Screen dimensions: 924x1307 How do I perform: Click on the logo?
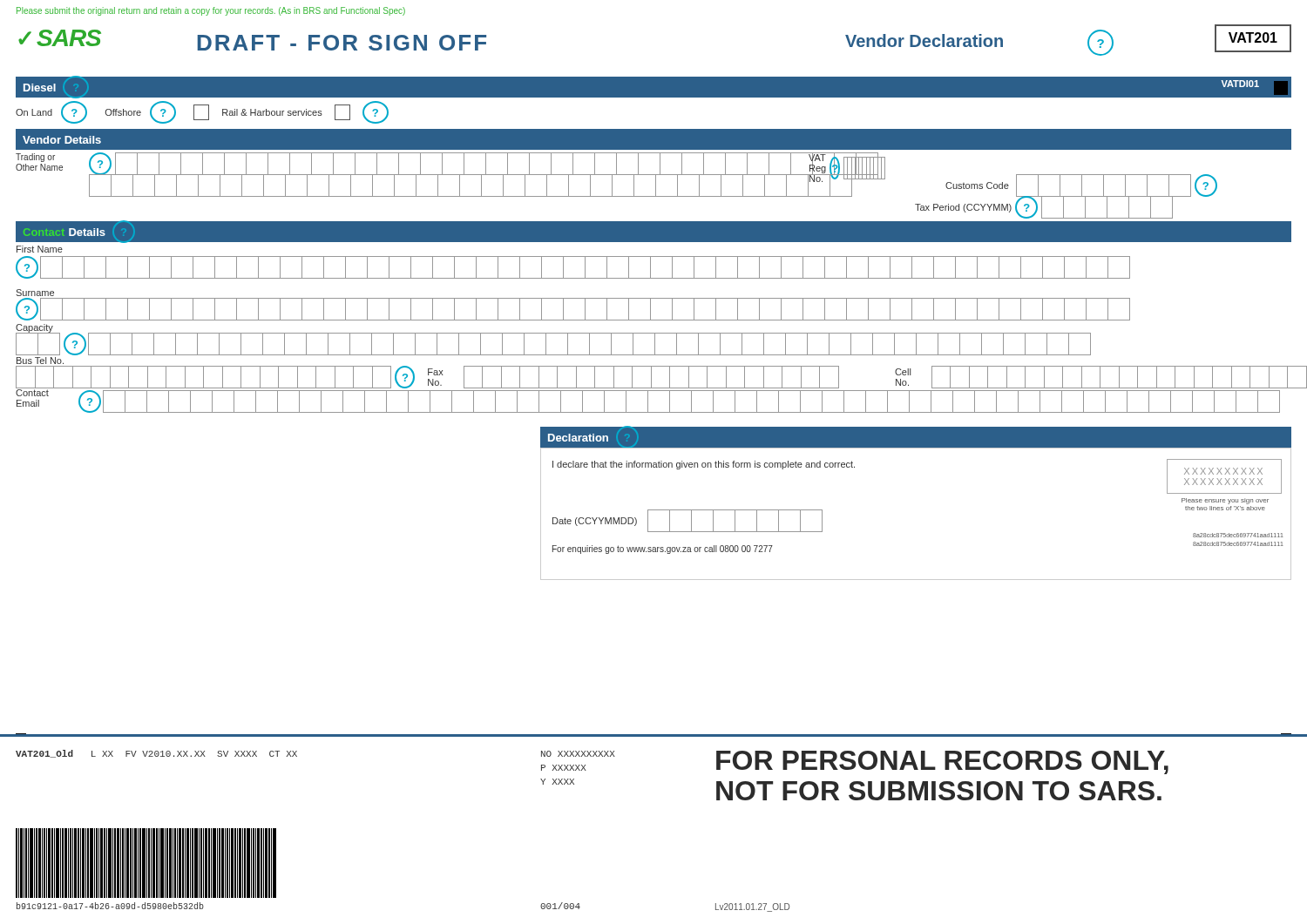pos(58,38)
